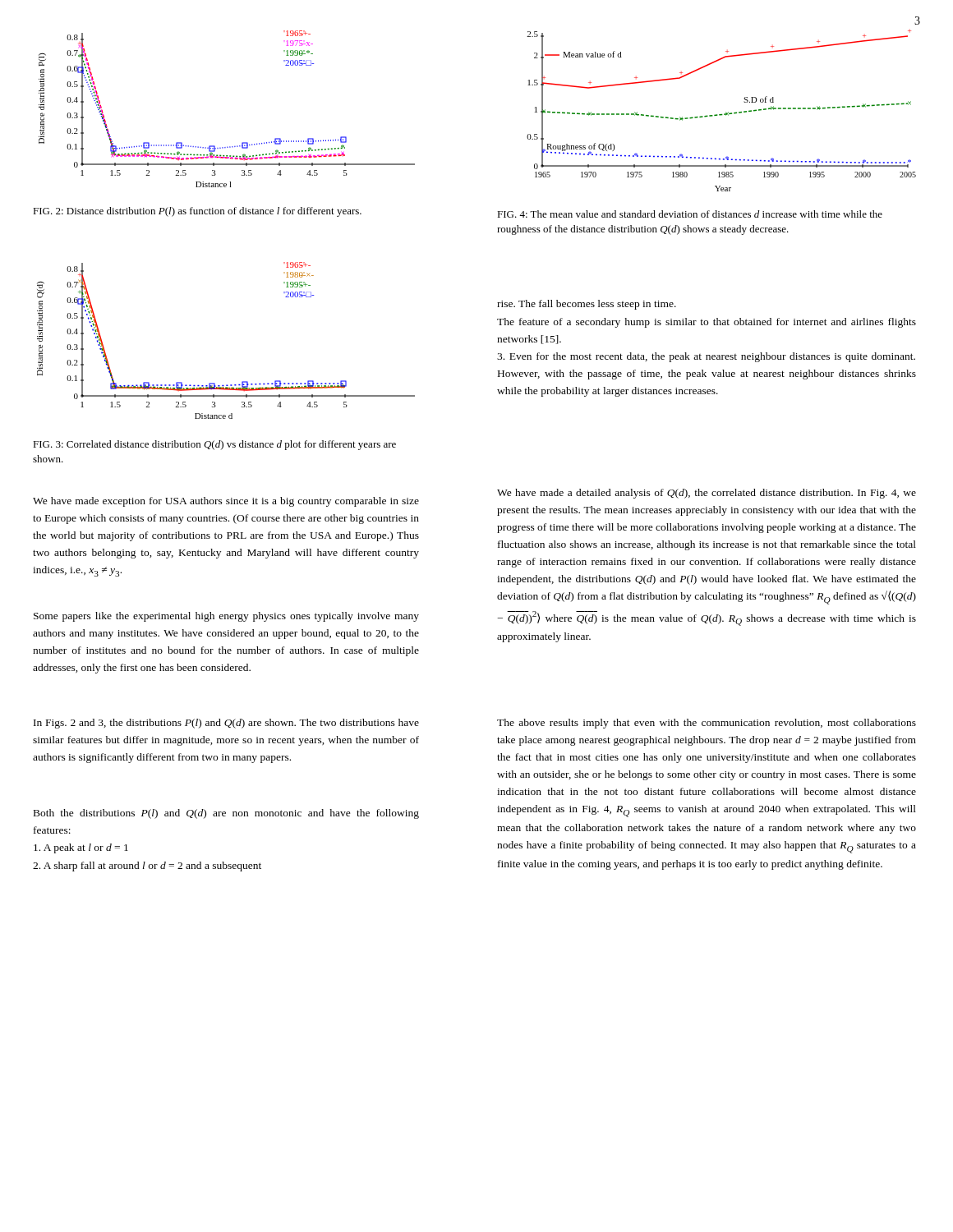Find the caption on this page that starts "FIG. 4: The mean value and"
Image resolution: width=953 pixels, height=1232 pixels.
[x=690, y=221]
